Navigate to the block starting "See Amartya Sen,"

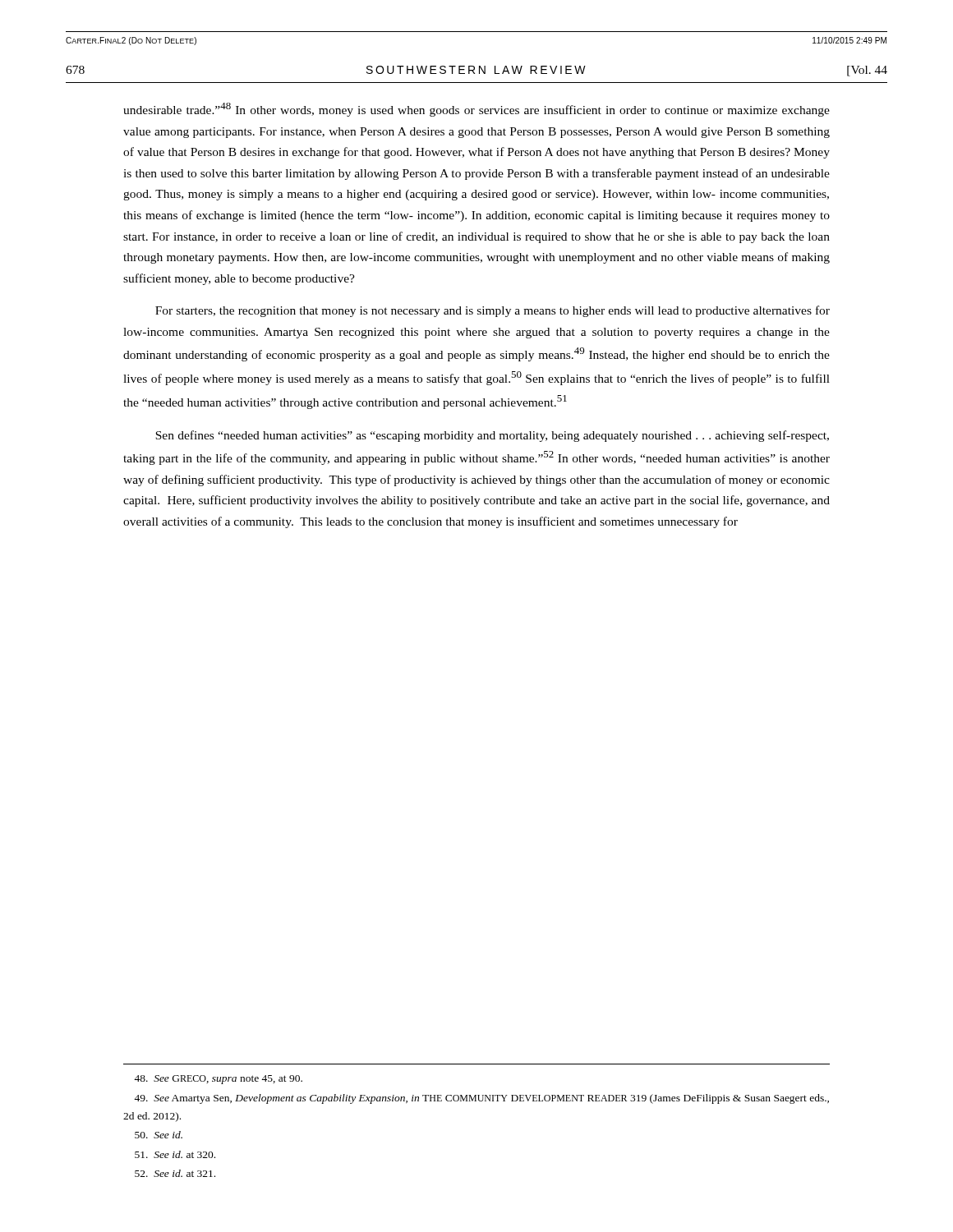(x=476, y=1107)
